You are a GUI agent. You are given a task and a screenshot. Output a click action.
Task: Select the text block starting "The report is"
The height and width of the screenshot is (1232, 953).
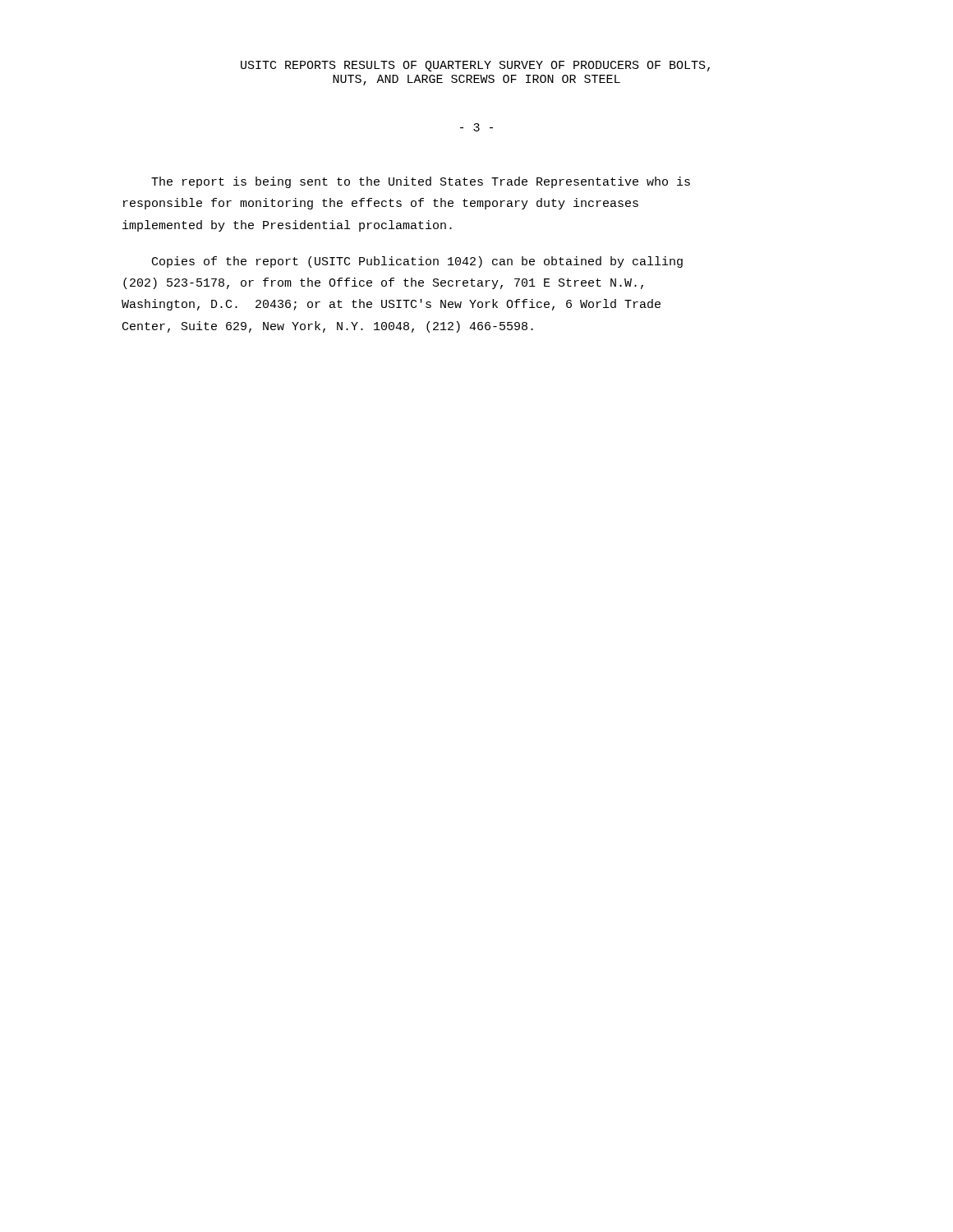tap(406, 204)
